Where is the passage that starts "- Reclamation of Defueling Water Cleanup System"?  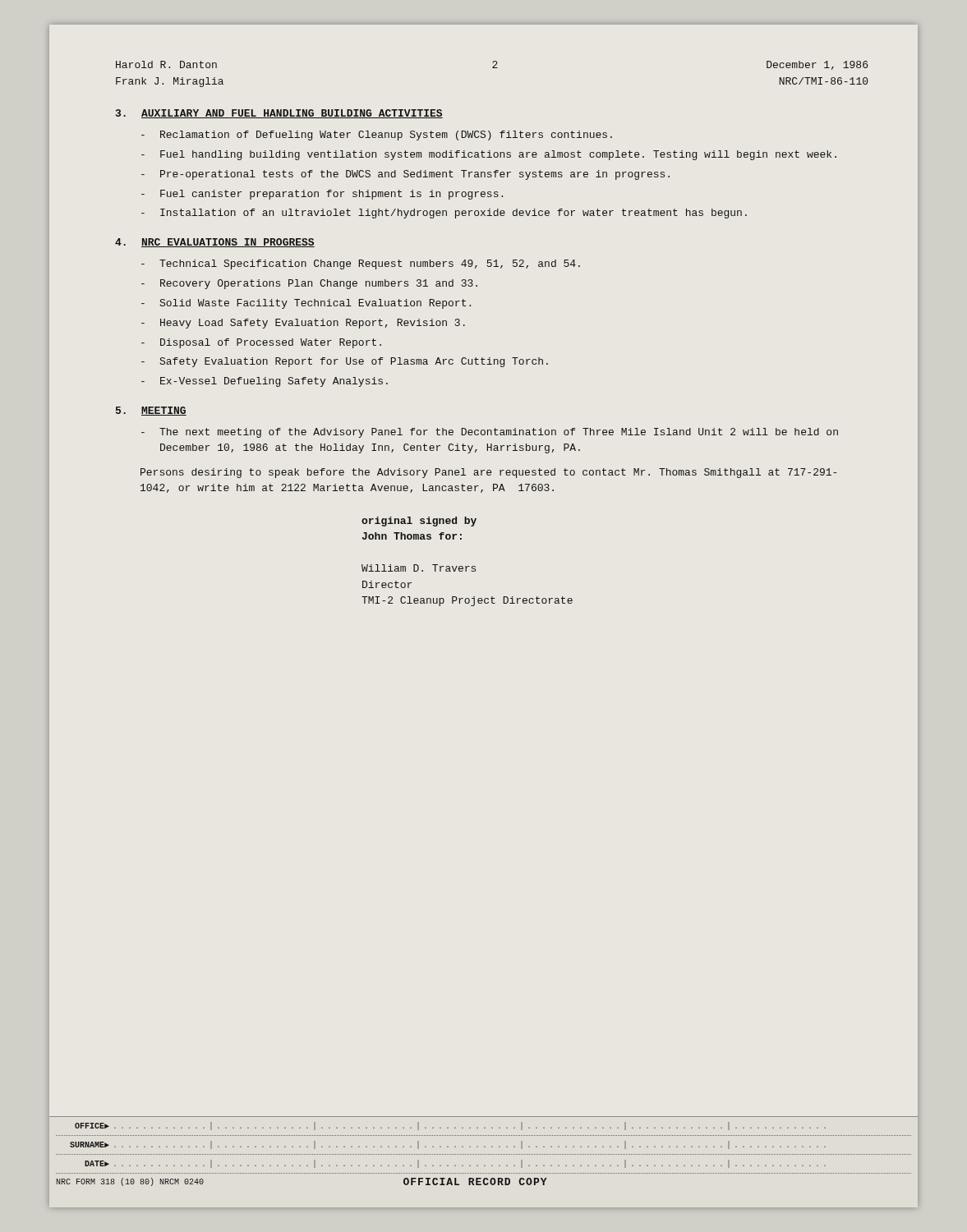[504, 136]
